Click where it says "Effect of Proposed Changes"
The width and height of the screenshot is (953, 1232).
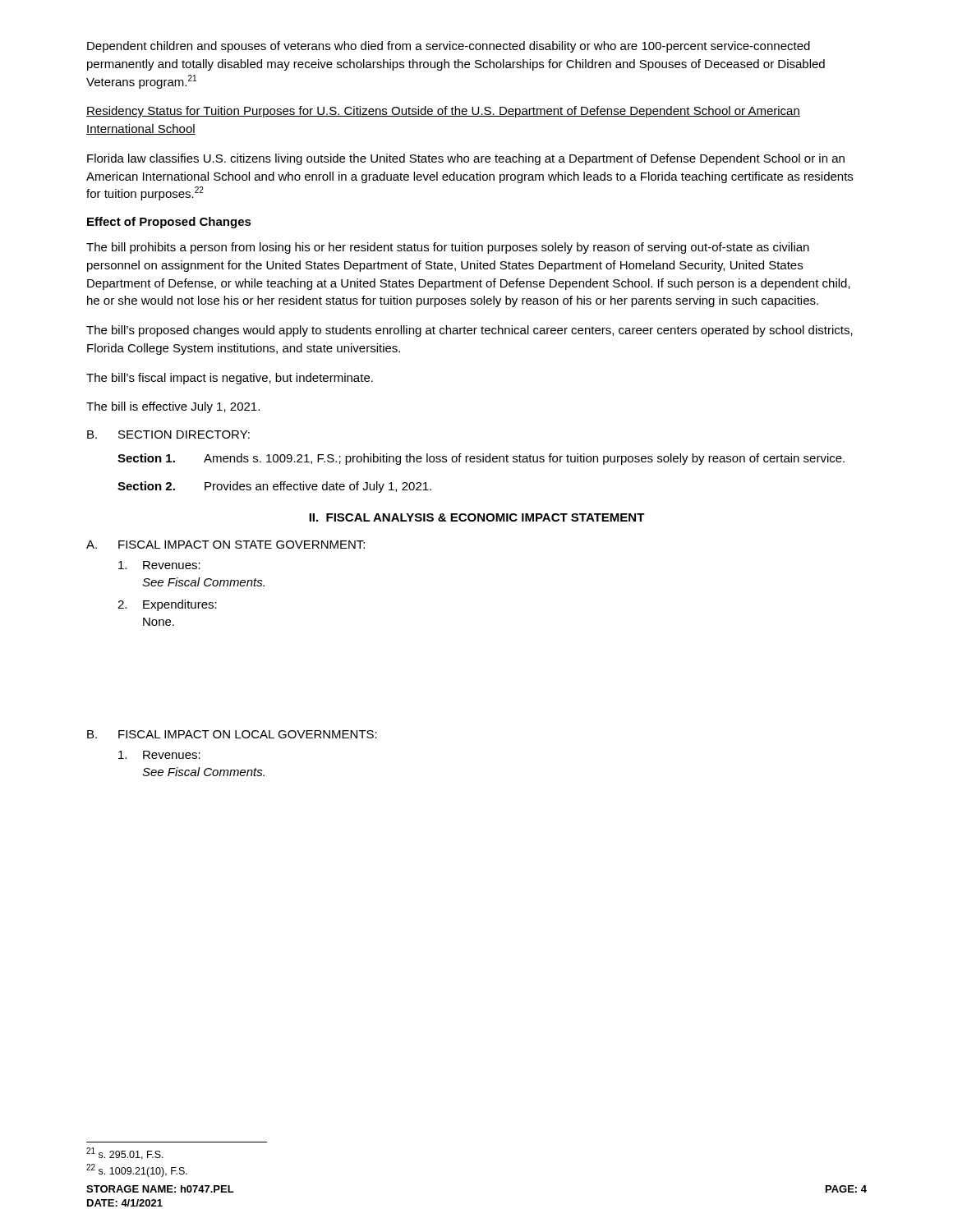pos(169,221)
